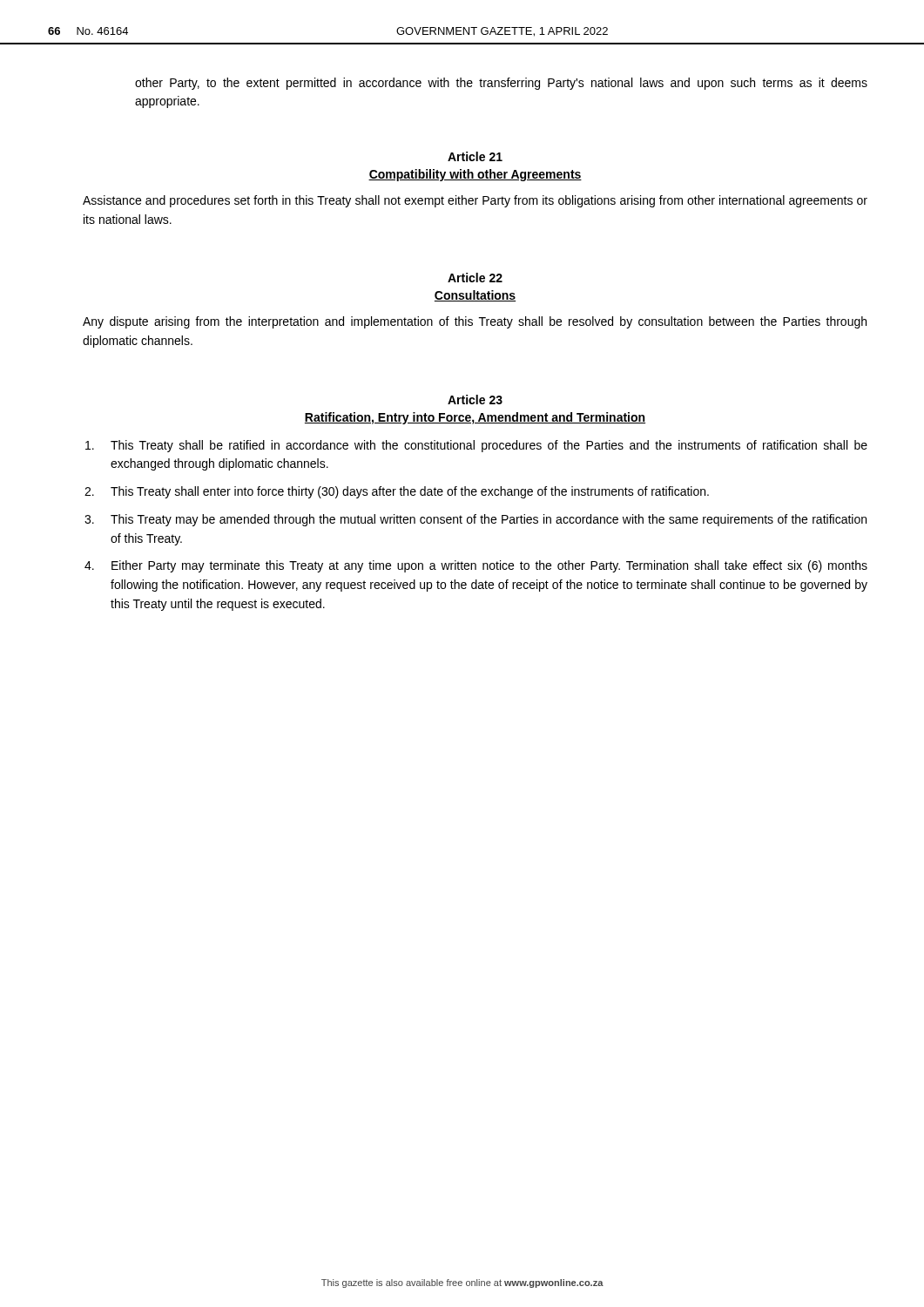Click where it says "Article 22"
Image resolution: width=924 pixels, height=1307 pixels.
(475, 278)
